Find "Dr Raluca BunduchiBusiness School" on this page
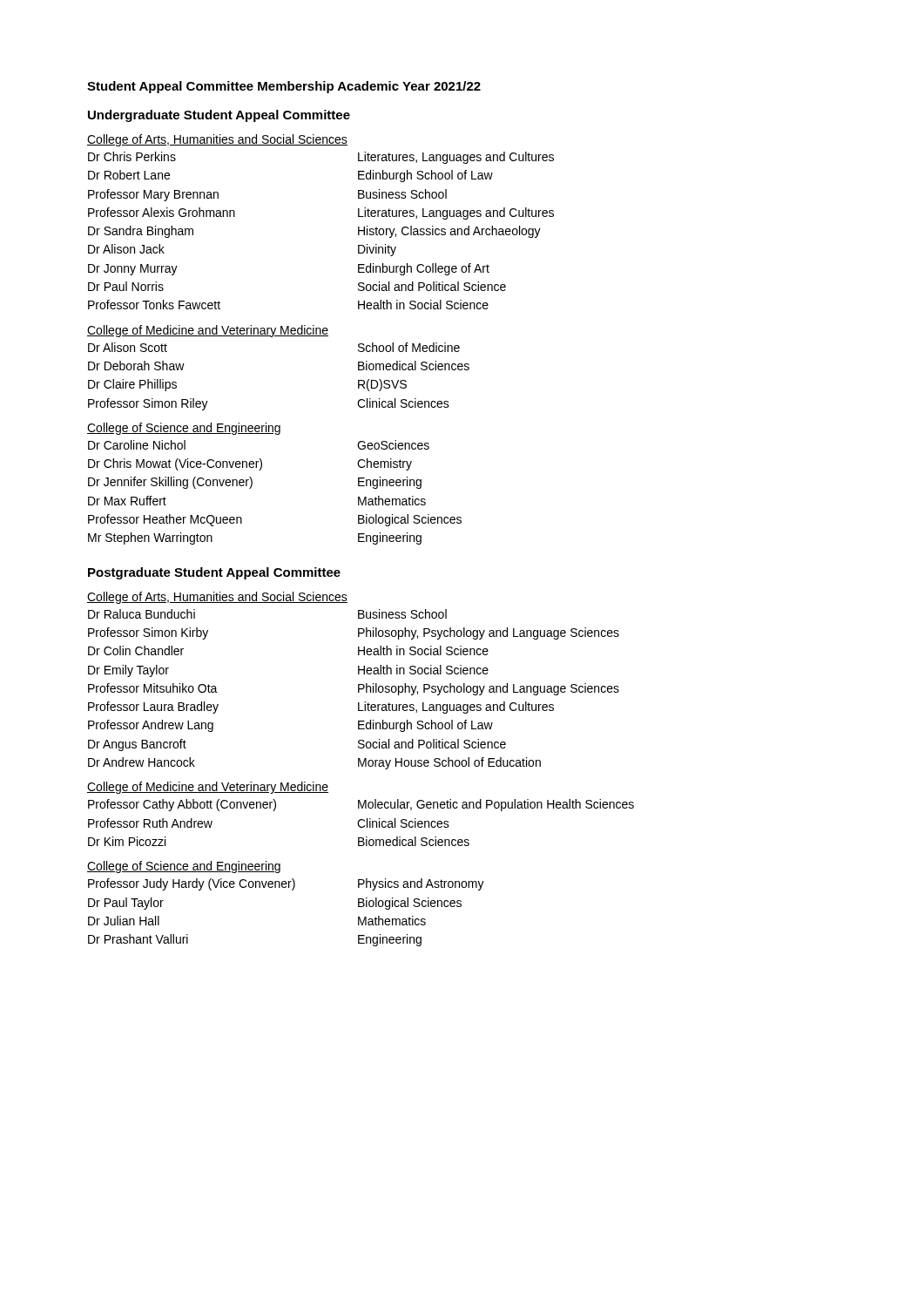Image resolution: width=924 pixels, height=1307 pixels. (x=139, y=613)
